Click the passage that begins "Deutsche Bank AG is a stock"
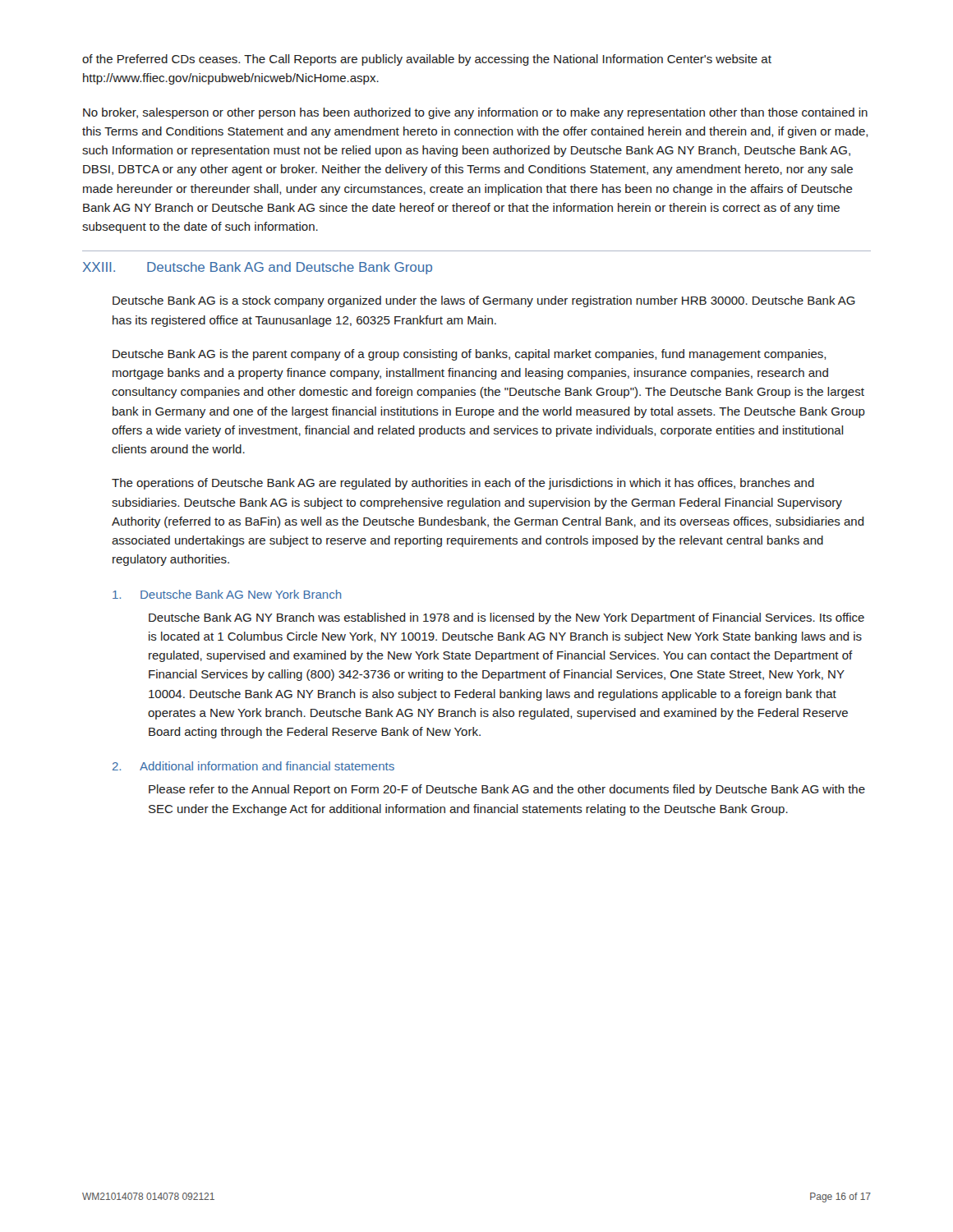 coord(484,310)
